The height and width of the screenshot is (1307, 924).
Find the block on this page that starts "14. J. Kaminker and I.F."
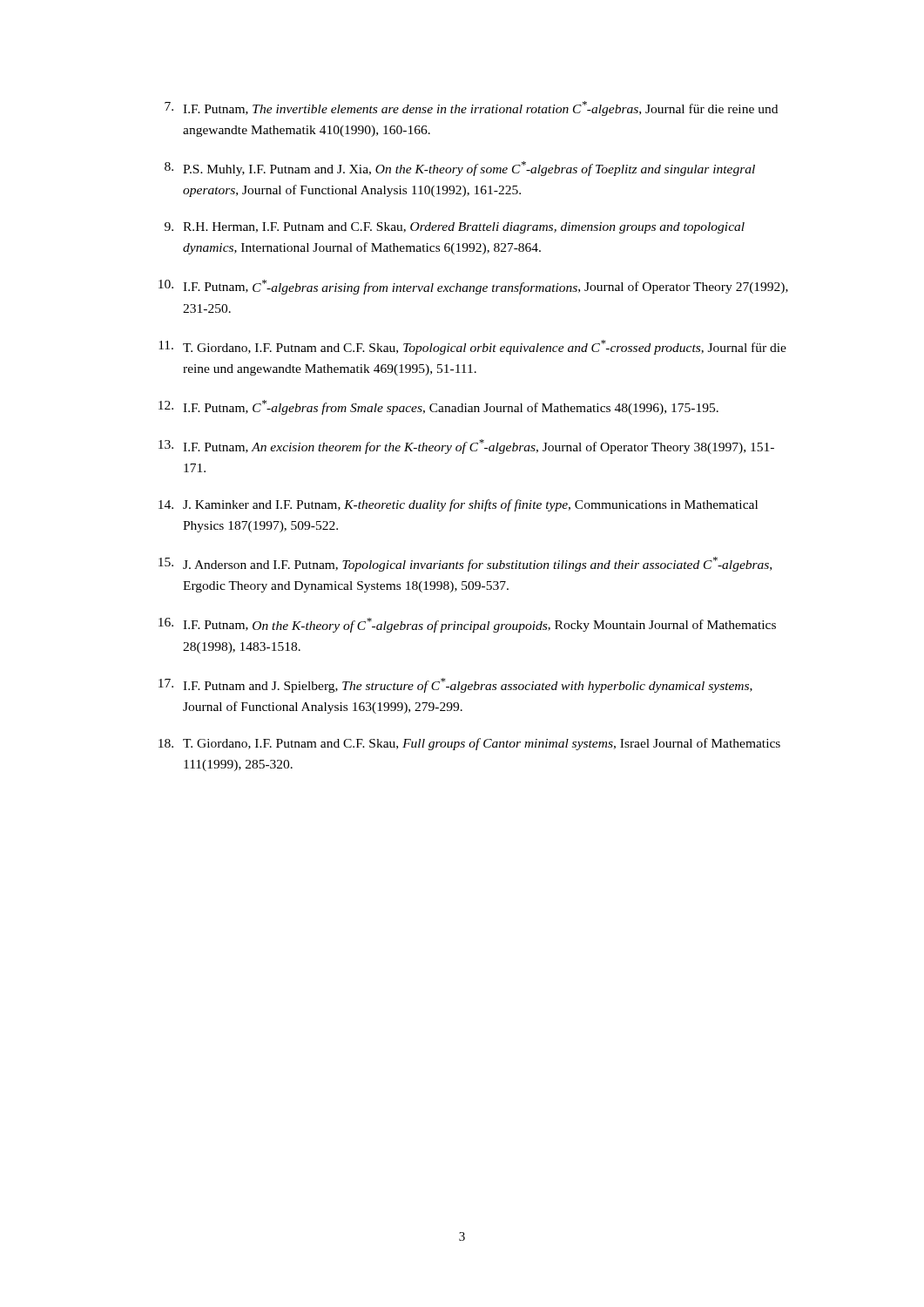(x=462, y=515)
